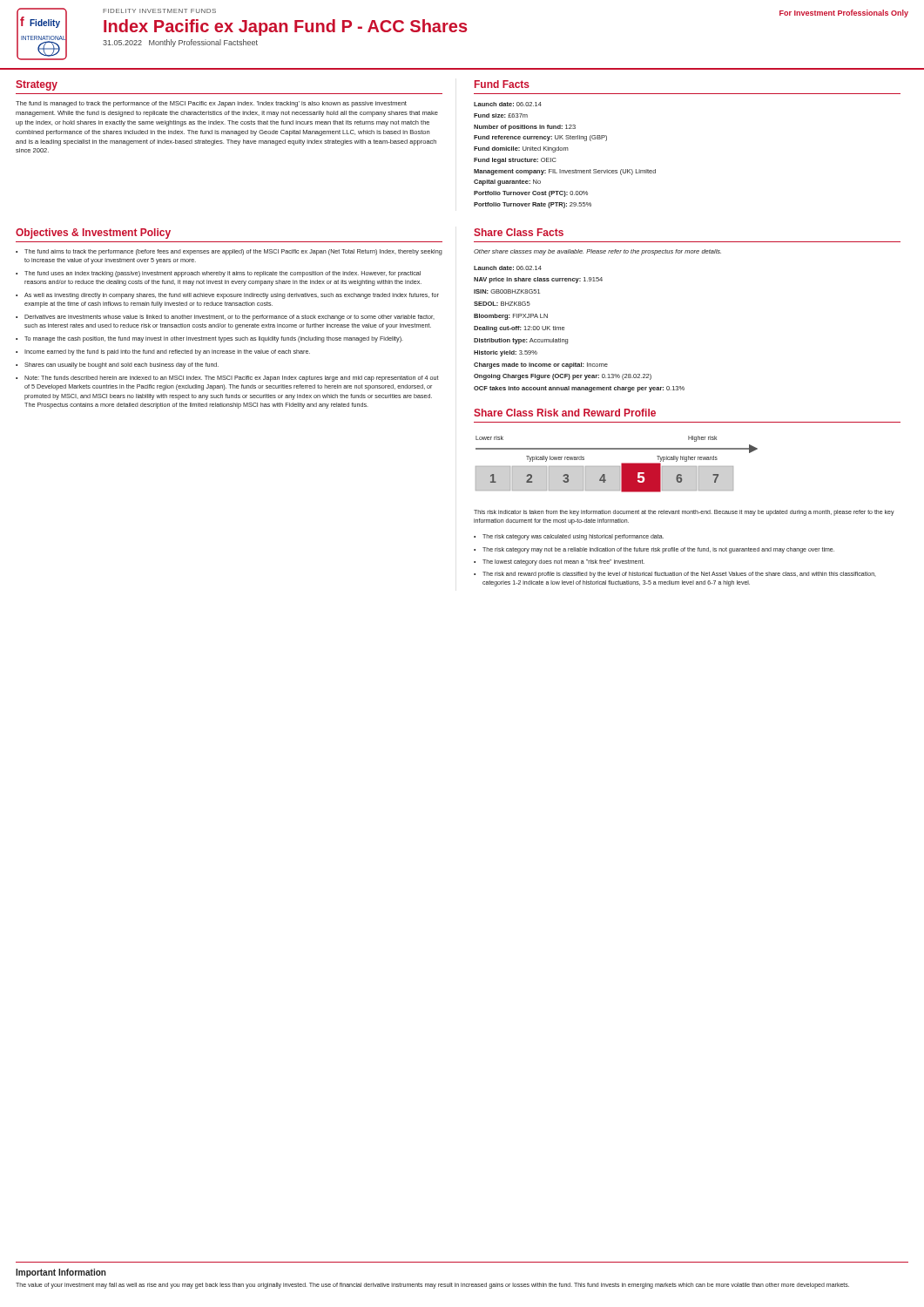
Task: Where is the passage that starts "Income earned by the"?
Action: click(167, 352)
